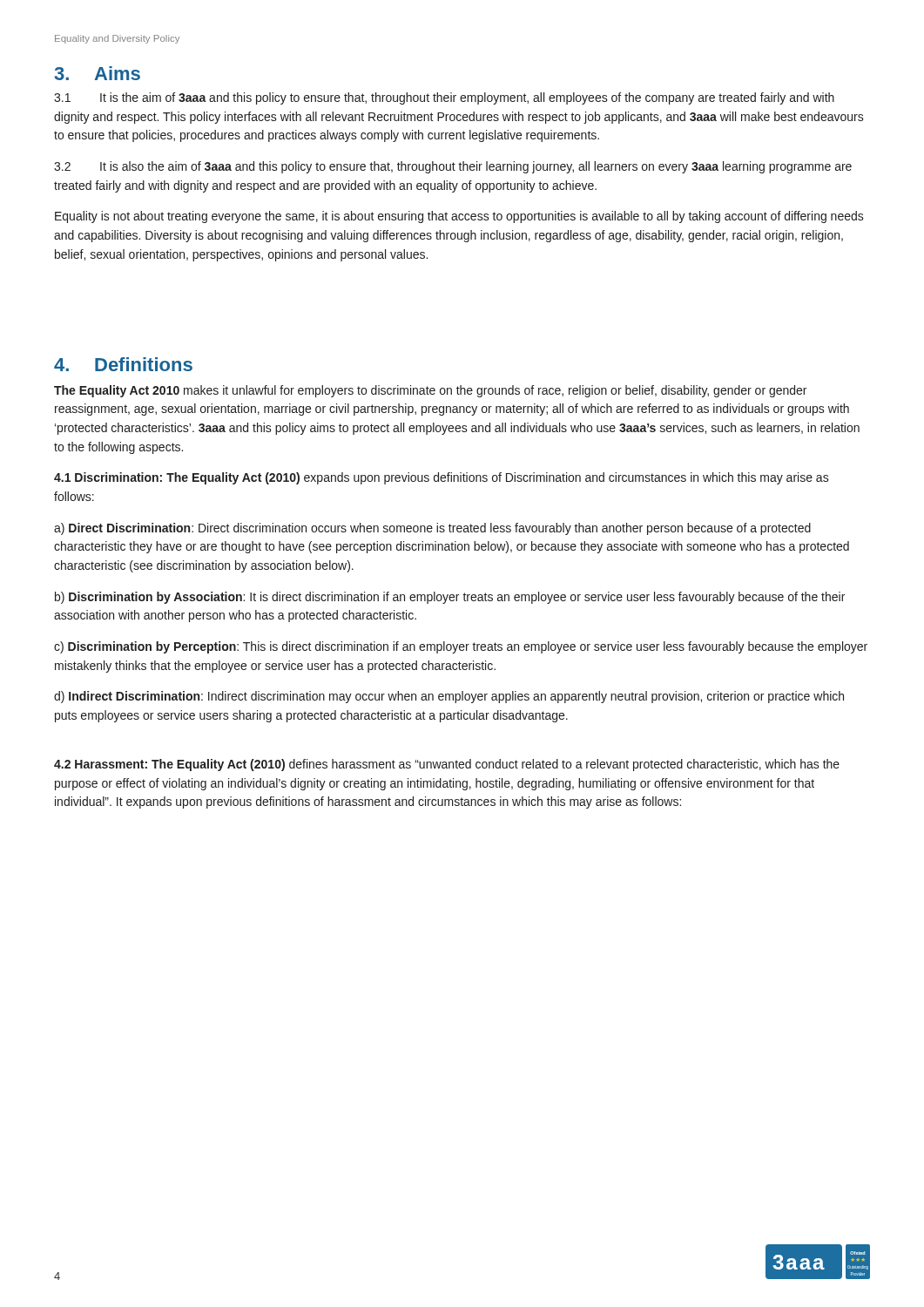Click the passage that begins "c) Discrimination by Perception: This is direct discrimination"
The height and width of the screenshot is (1307, 924).
point(461,656)
